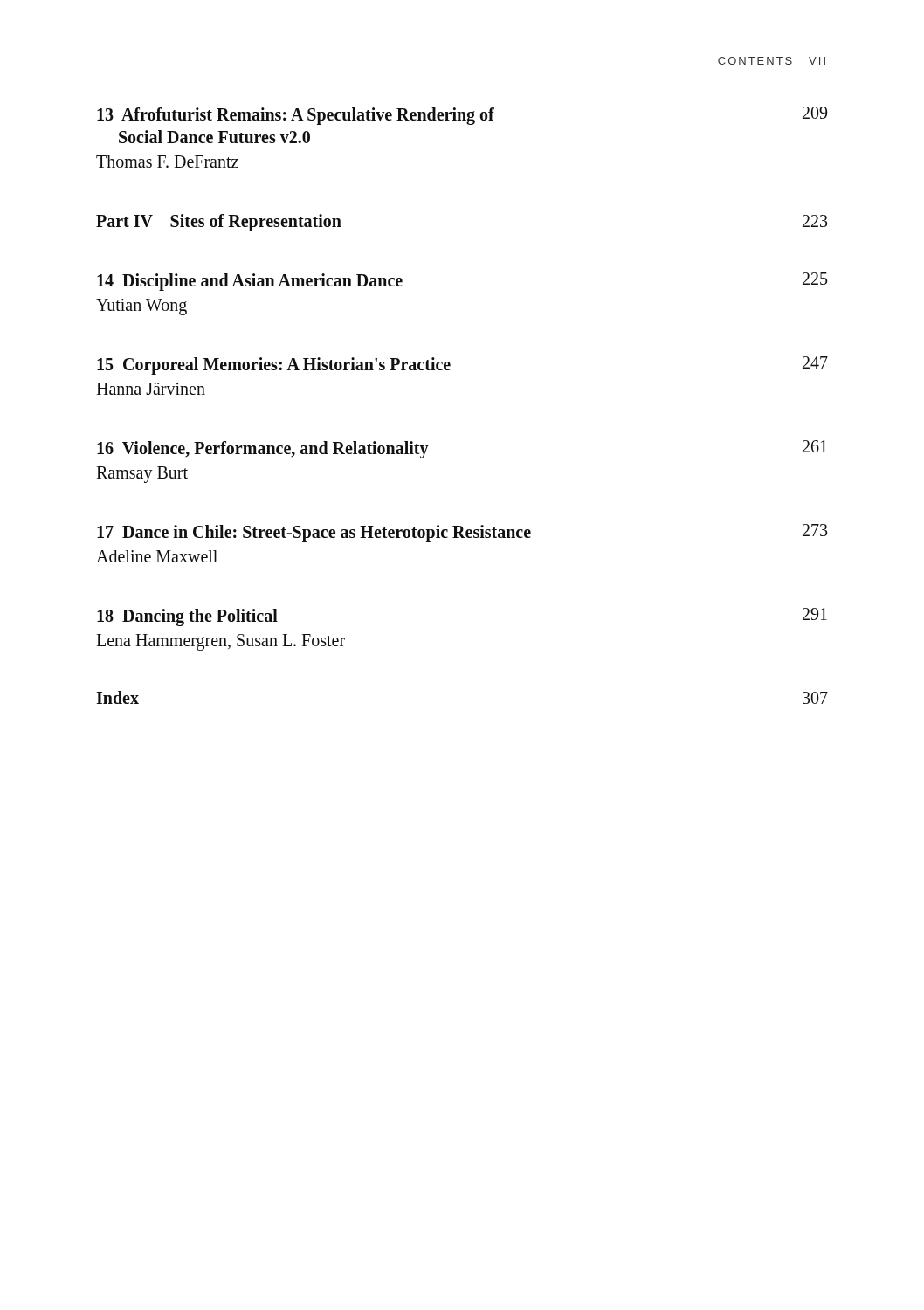This screenshot has height=1310, width=924.
Task: Point to the passage starting "Index 307"
Action: click(x=125, y=697)
